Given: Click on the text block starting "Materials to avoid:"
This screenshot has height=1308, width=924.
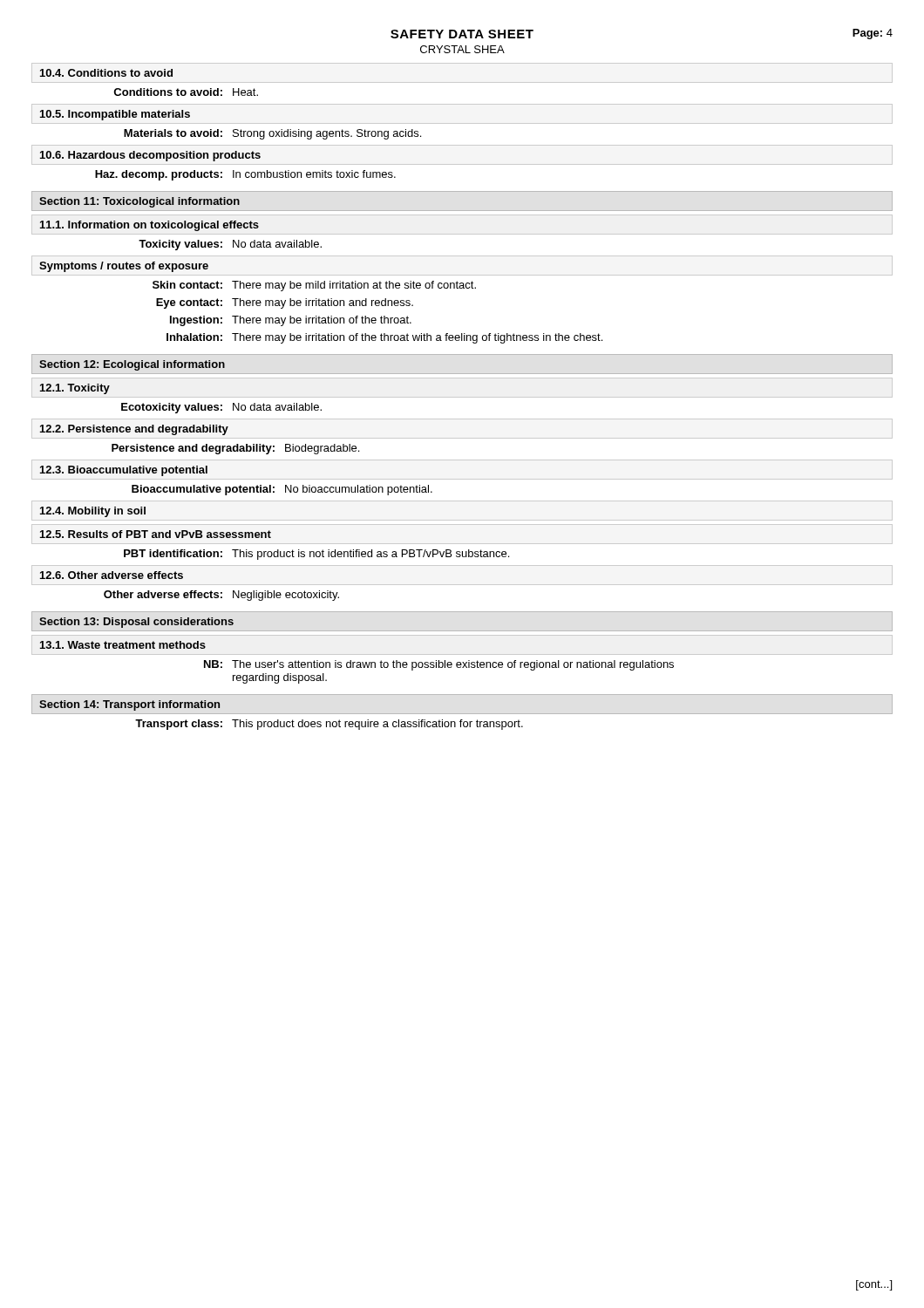Looking at the screenshot, I should click(x=462, y=133).
